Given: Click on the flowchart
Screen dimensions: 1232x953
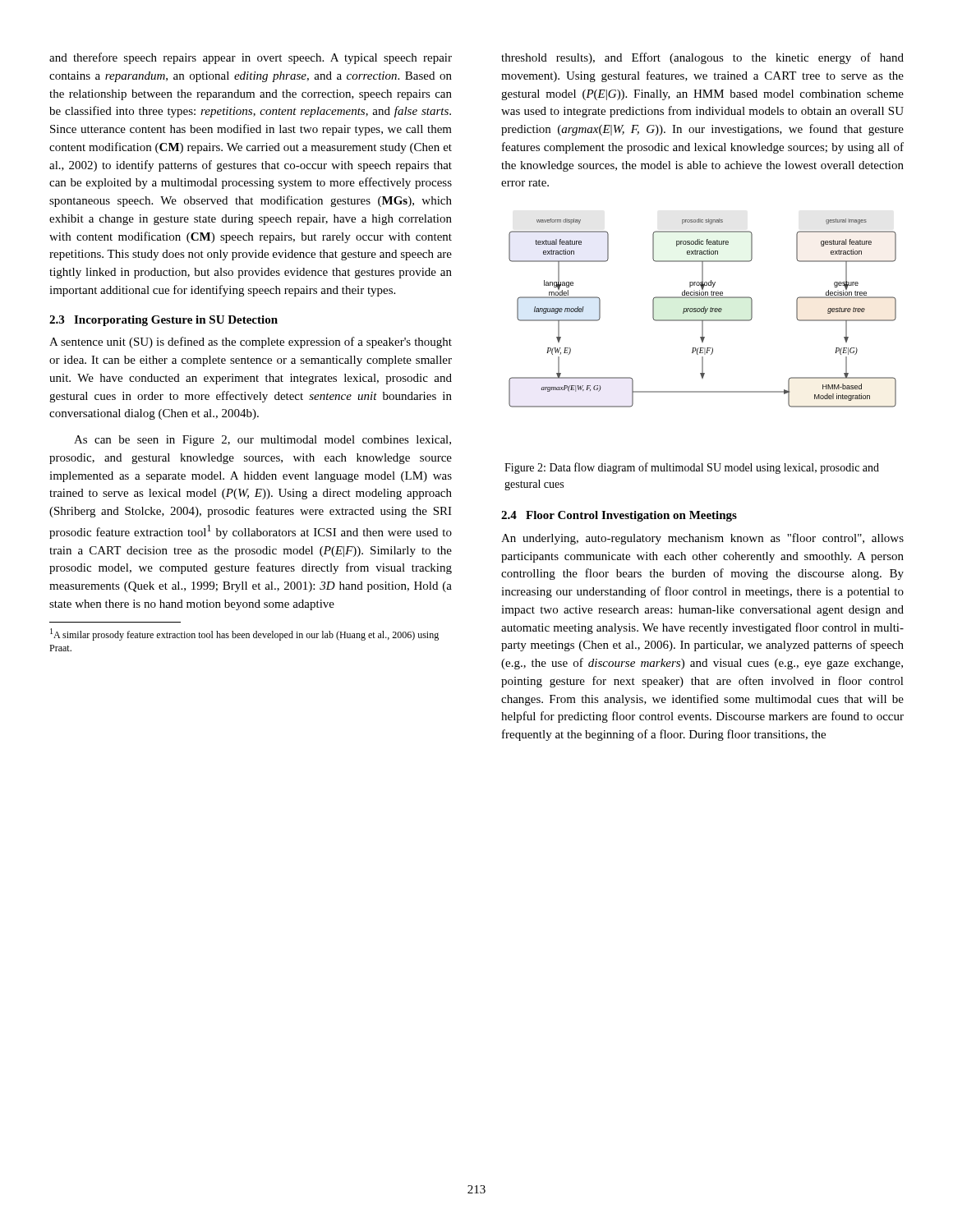Looking at the screenshot, I should point(702,350).
